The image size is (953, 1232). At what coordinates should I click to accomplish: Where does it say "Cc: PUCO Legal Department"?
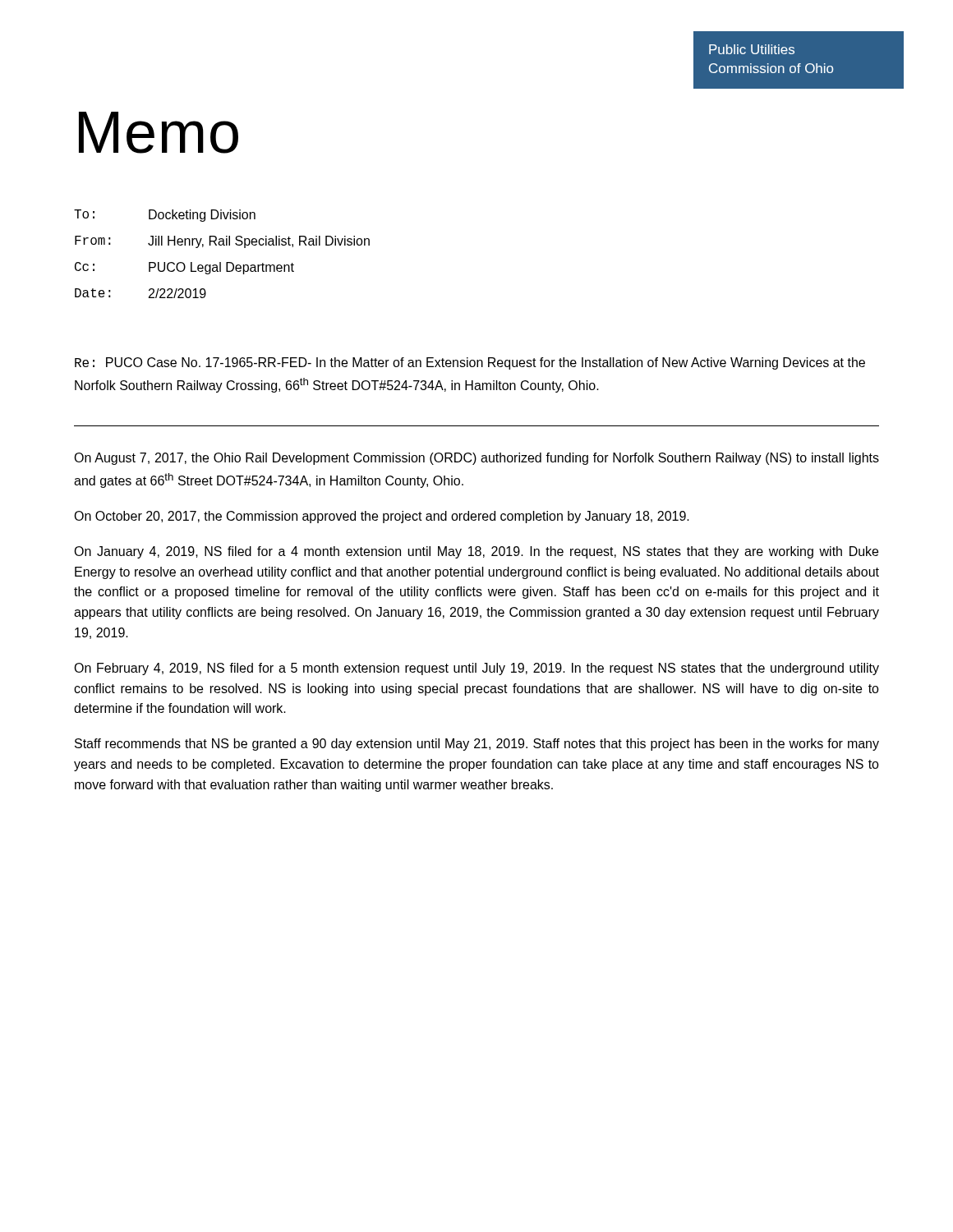point(184,268)
